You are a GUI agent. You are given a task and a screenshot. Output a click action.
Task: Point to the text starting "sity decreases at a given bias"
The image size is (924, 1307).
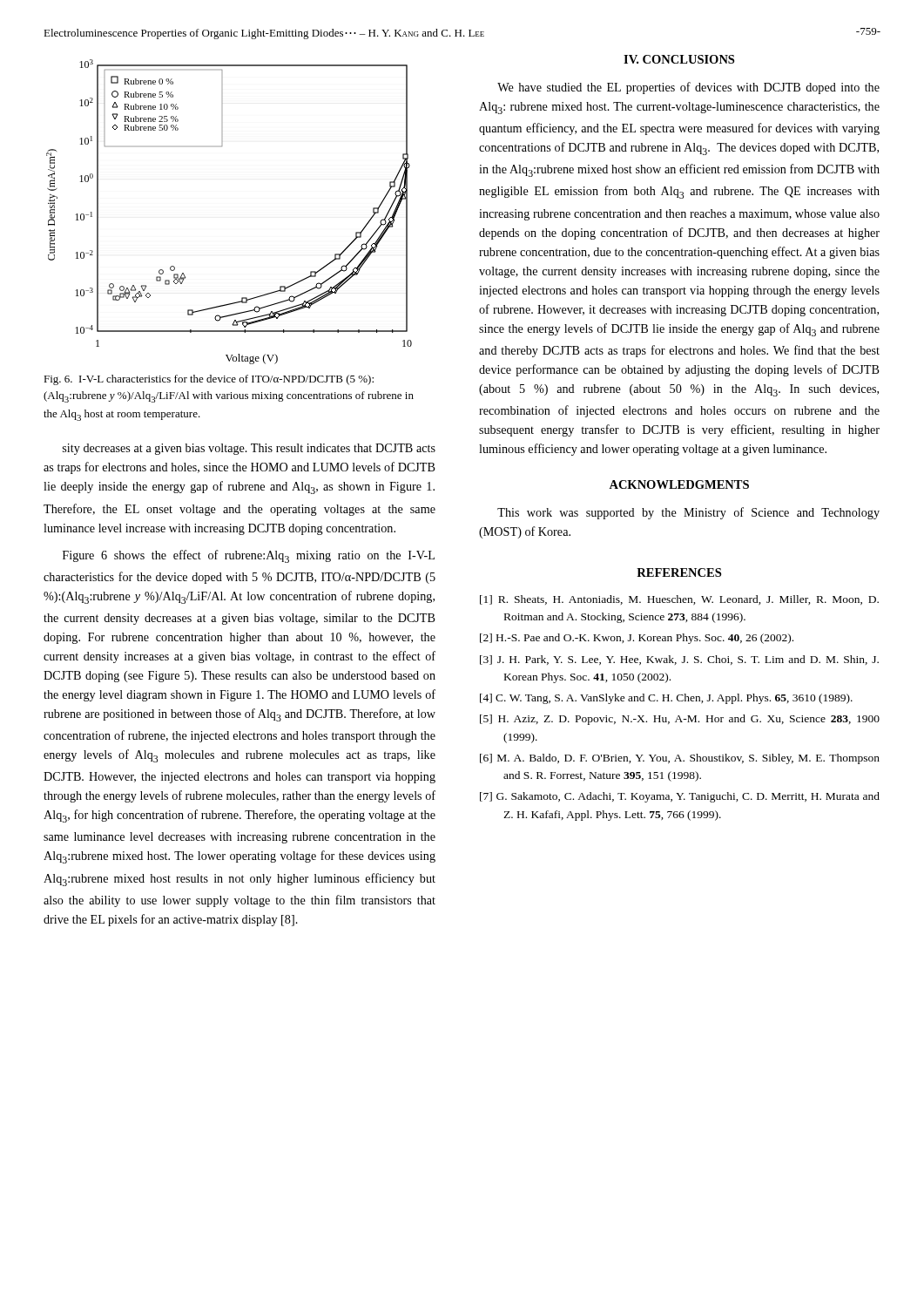coord(240,488)
